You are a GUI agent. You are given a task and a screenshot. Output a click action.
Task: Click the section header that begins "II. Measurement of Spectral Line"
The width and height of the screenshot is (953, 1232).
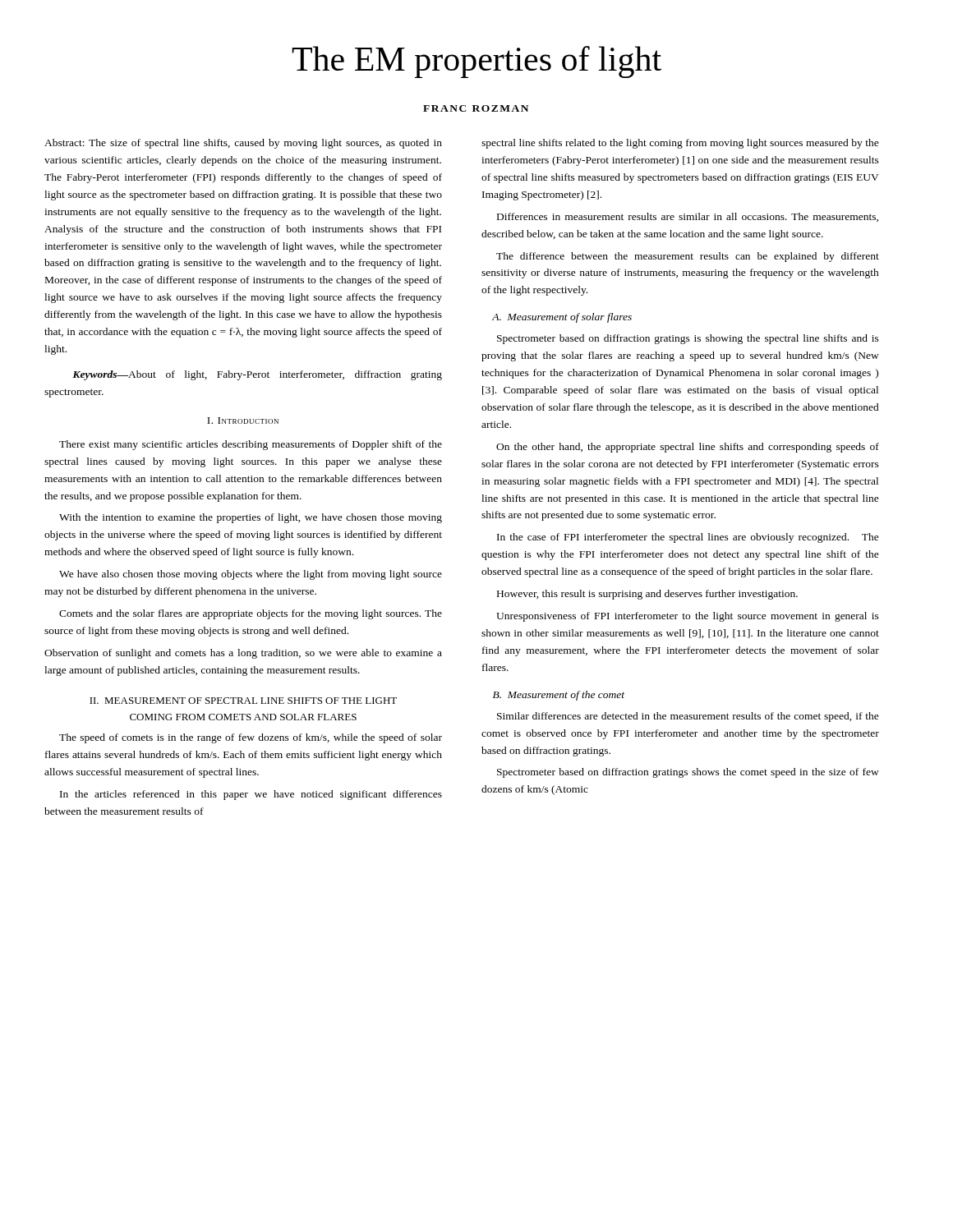[x=243, y=708]
